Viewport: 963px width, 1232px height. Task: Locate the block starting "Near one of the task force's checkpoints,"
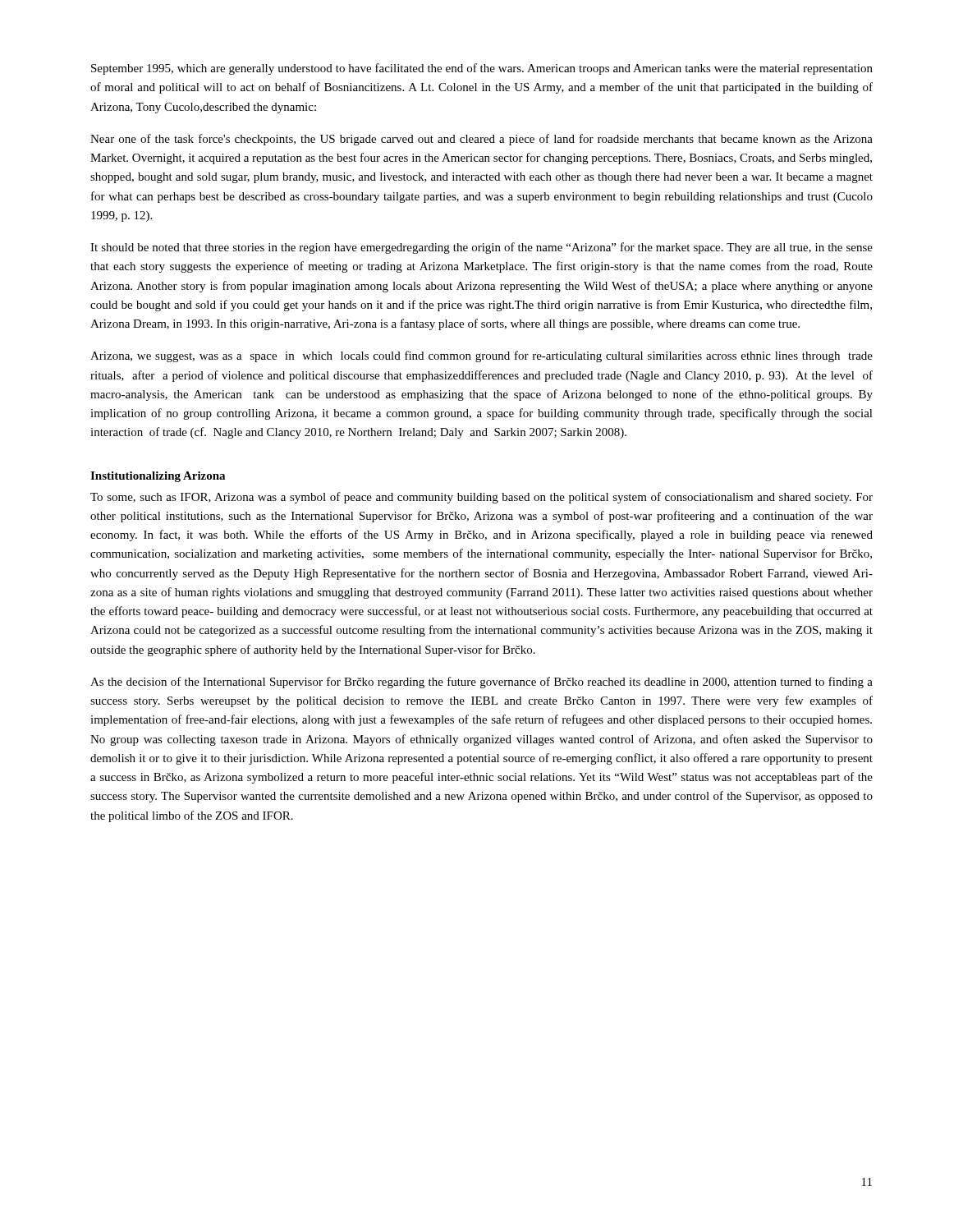[x=482, y=177]
